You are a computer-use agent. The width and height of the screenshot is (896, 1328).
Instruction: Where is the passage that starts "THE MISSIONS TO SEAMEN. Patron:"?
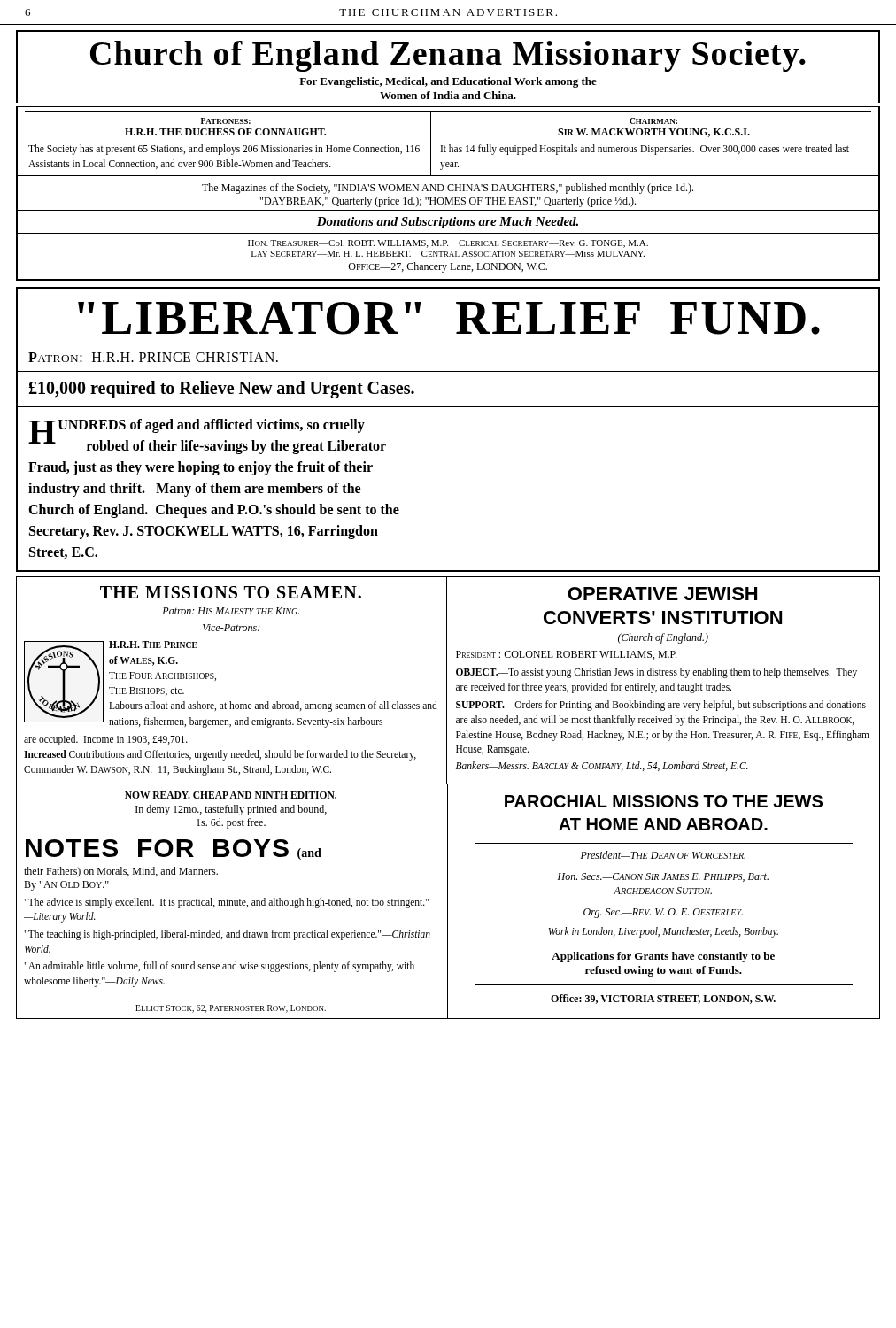click(231, 592)
